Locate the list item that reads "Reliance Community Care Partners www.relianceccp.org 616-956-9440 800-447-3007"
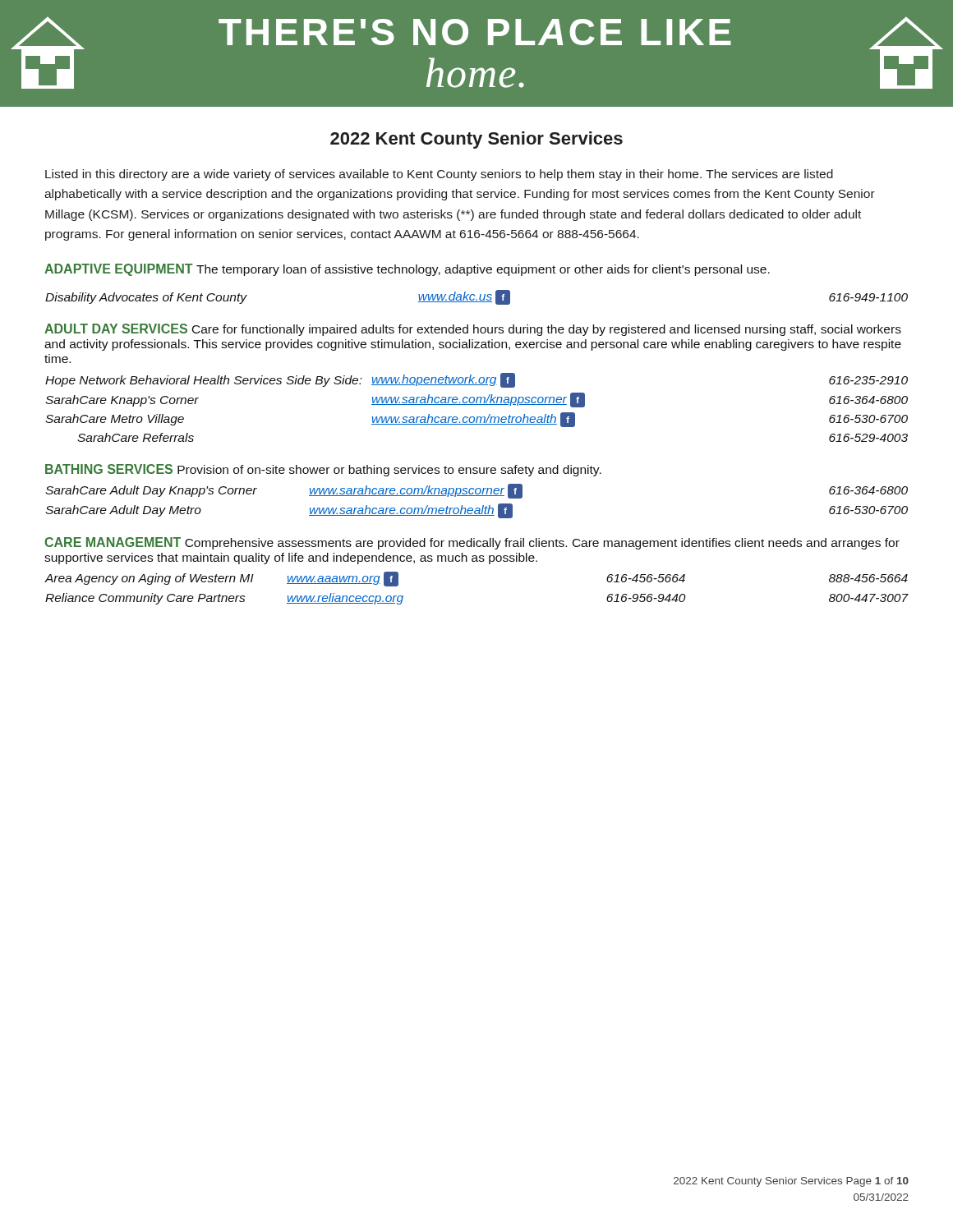 (x=142, y=598)
